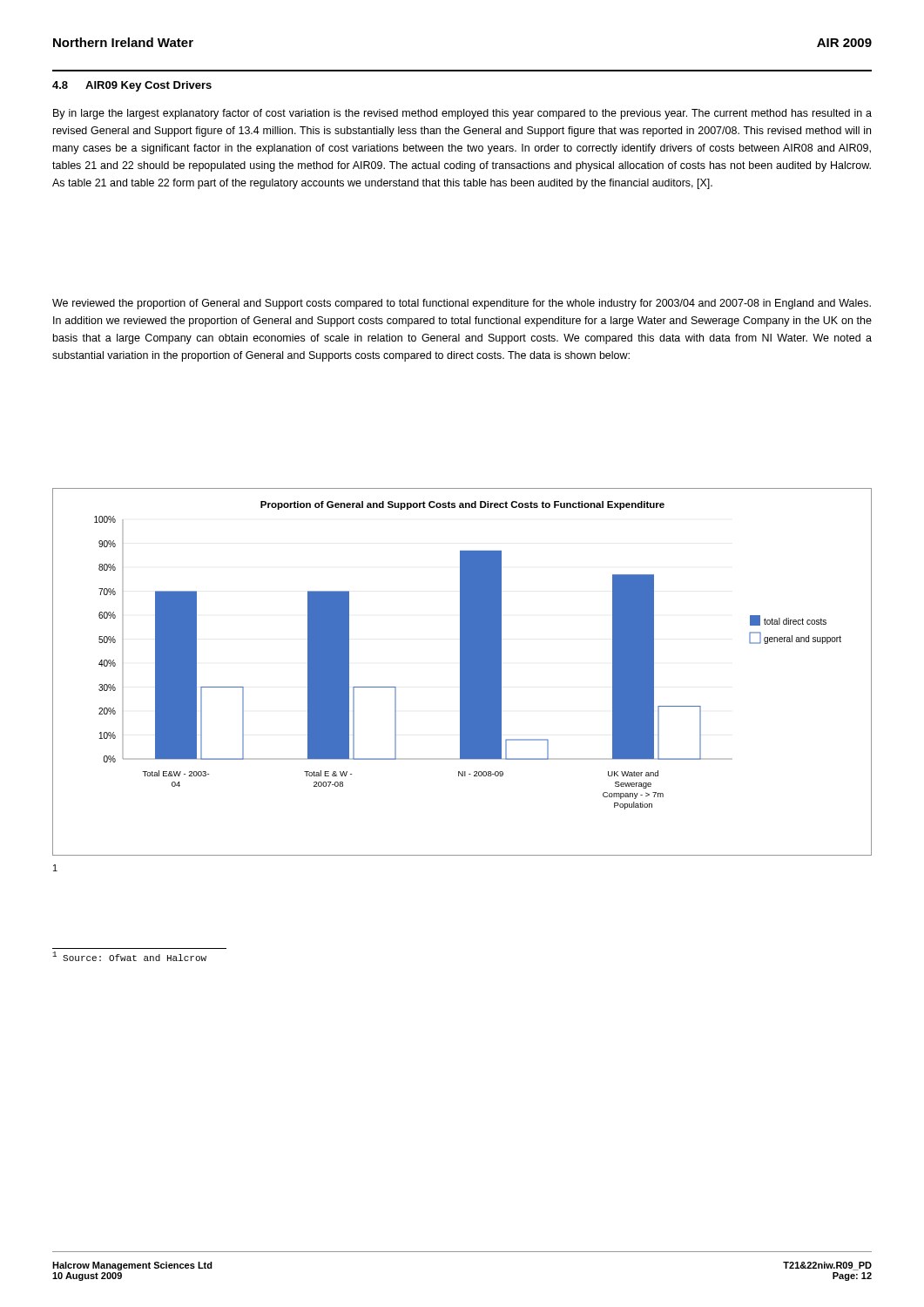Image resolution: width=924 pixels, height=1307 pixels.
Task: Locate the footnote containing "1 Source: Ofwat"
Action: pyautogui.click(x=129, y=957)
